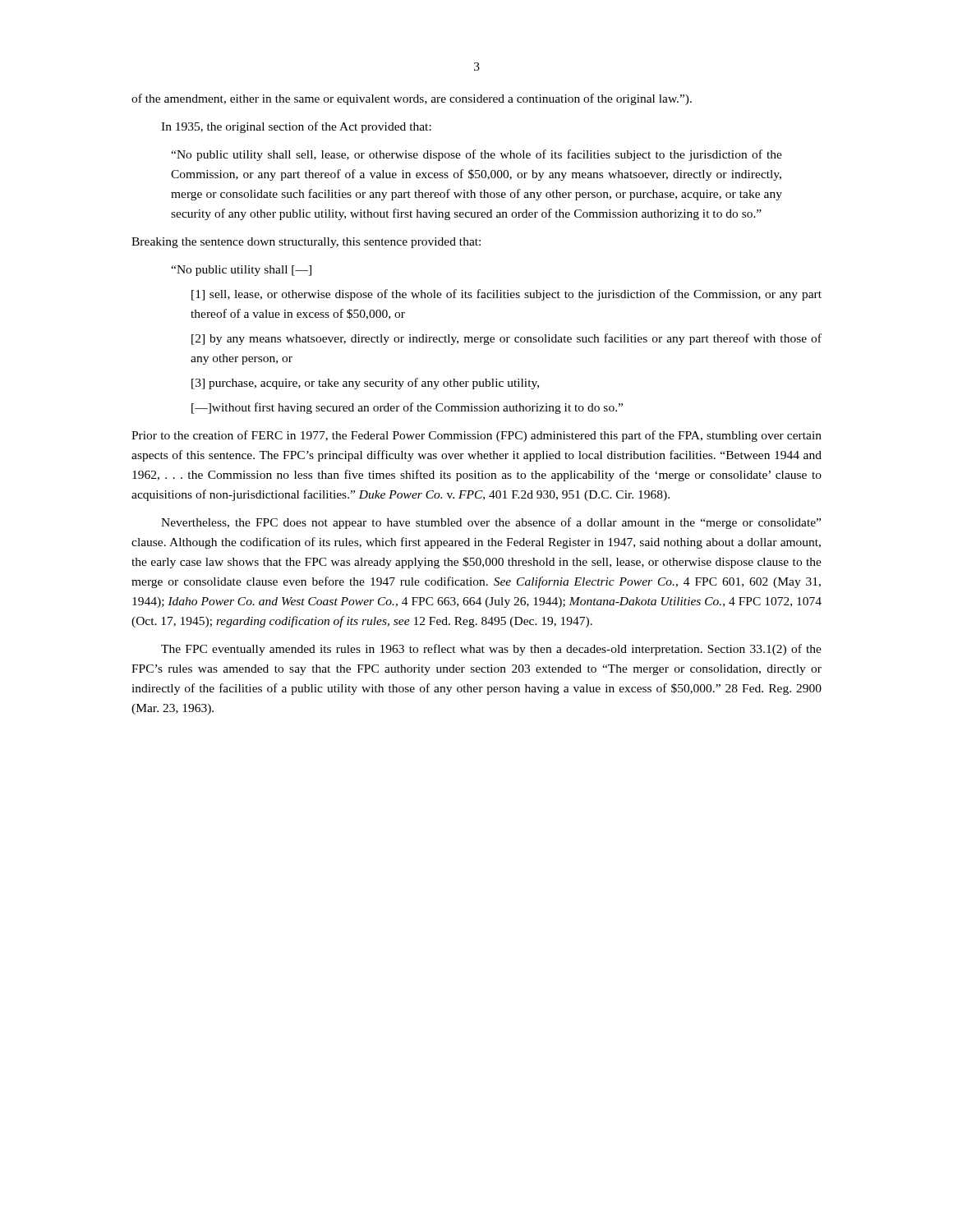Click on the text block containing "Prior to the creation of FERC in 1977,"
The image size is (953, 1232).
click(x=476, y=465)
